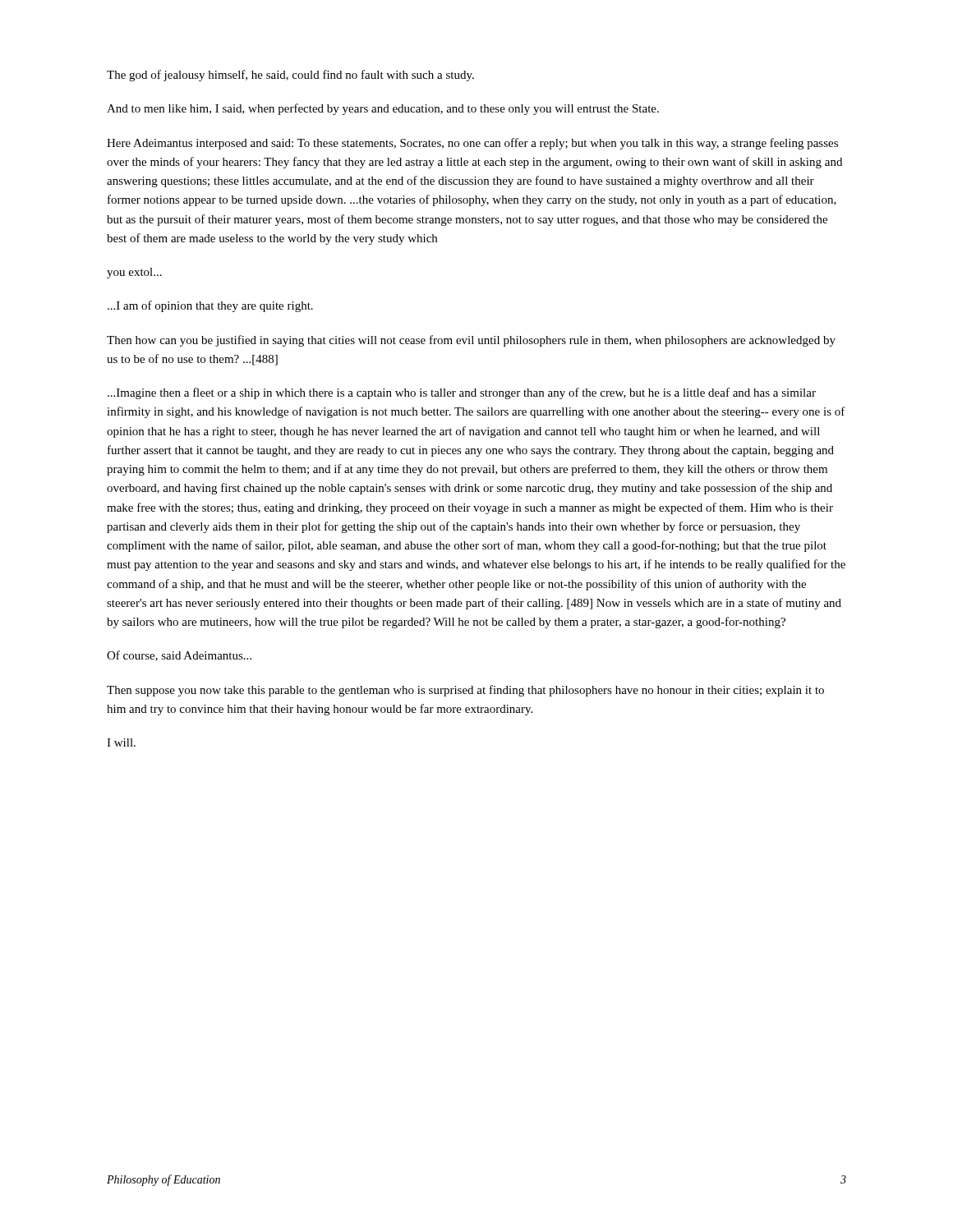Find the passage starting "The god of"
The height and width of the screenshot is (1232, 953).
pos(291,75)
